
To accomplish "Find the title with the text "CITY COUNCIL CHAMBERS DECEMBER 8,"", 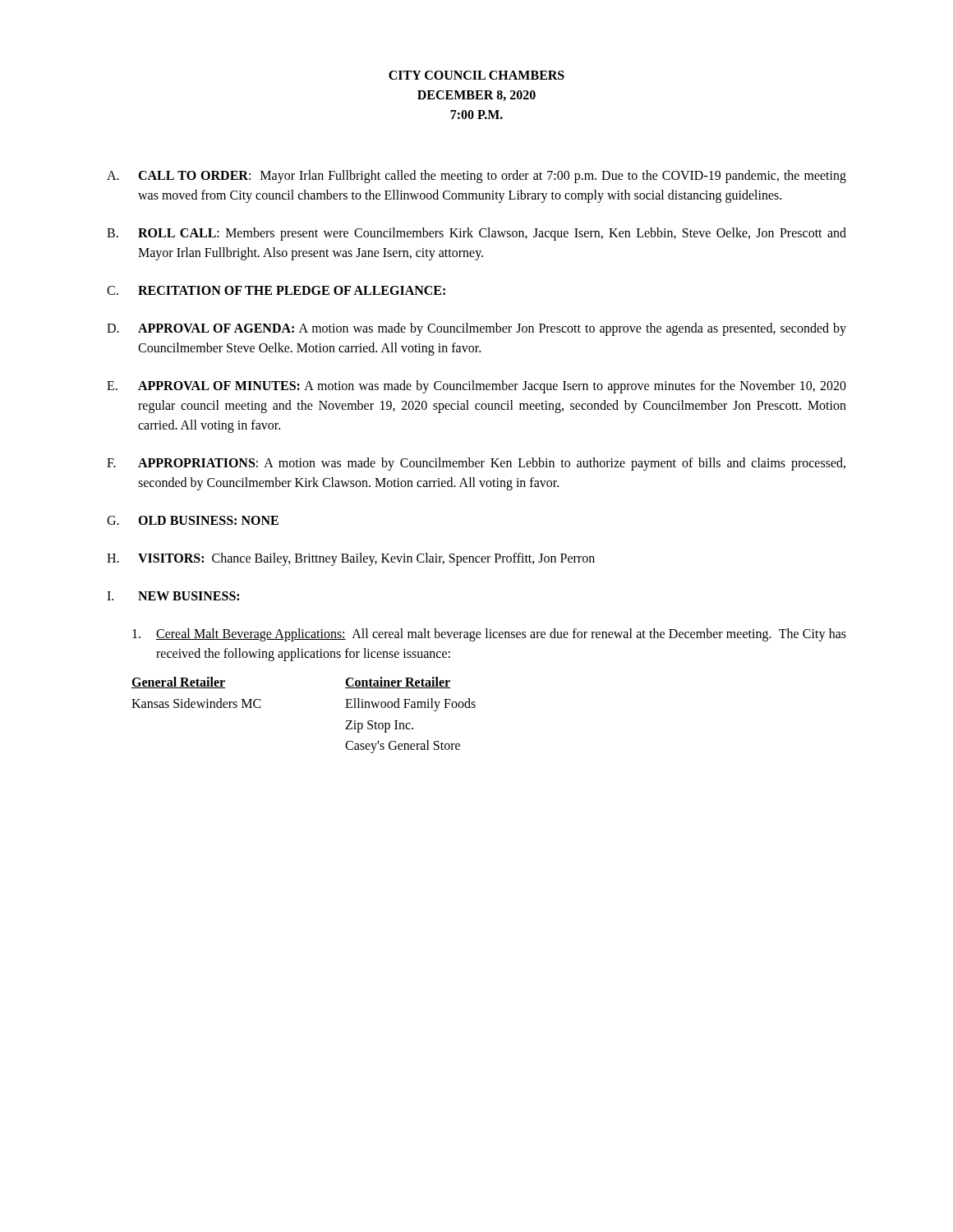I will pyautogui.click(x=476, y=95).
